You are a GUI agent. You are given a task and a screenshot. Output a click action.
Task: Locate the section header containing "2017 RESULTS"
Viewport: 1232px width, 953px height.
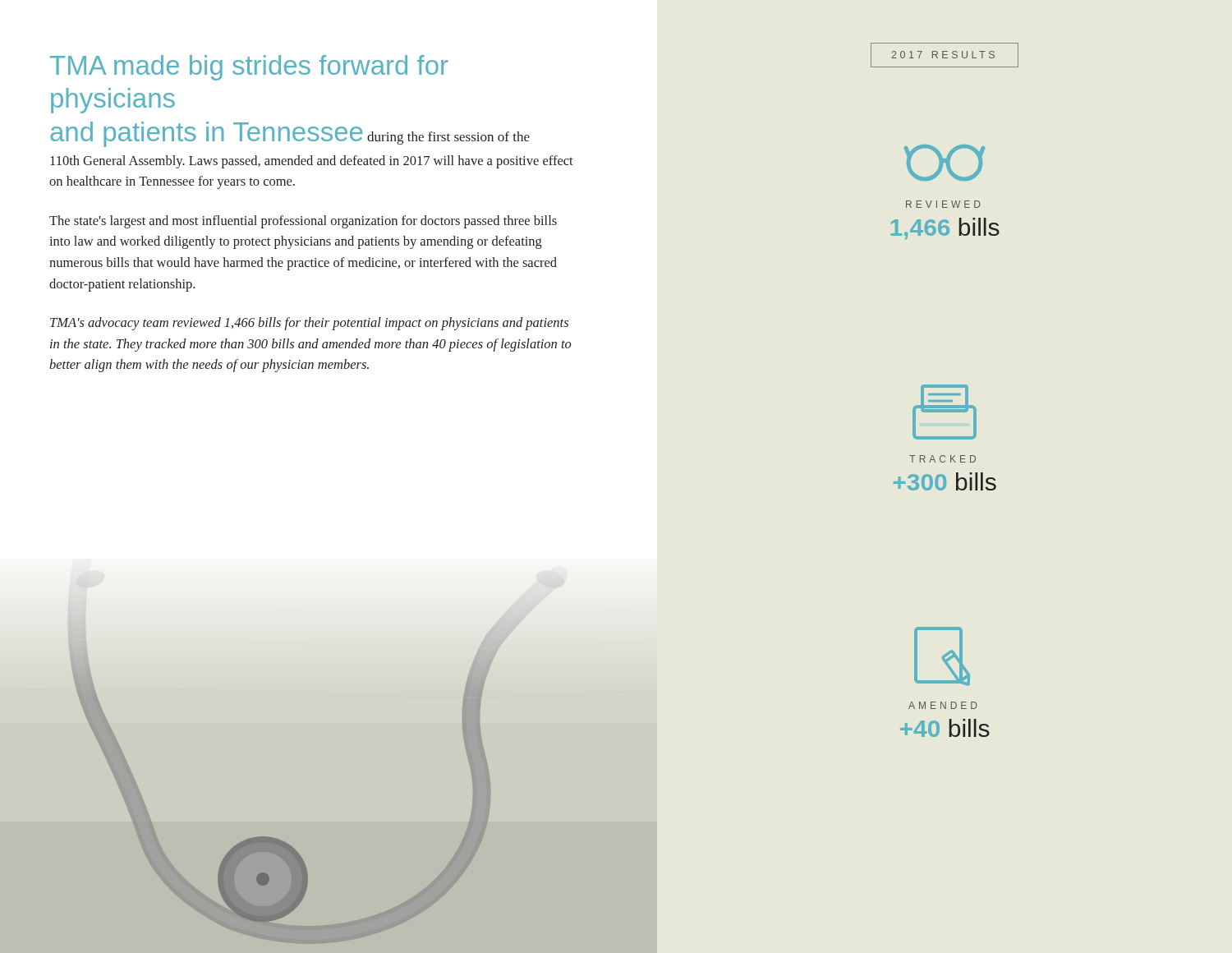[x=945, y=55]
